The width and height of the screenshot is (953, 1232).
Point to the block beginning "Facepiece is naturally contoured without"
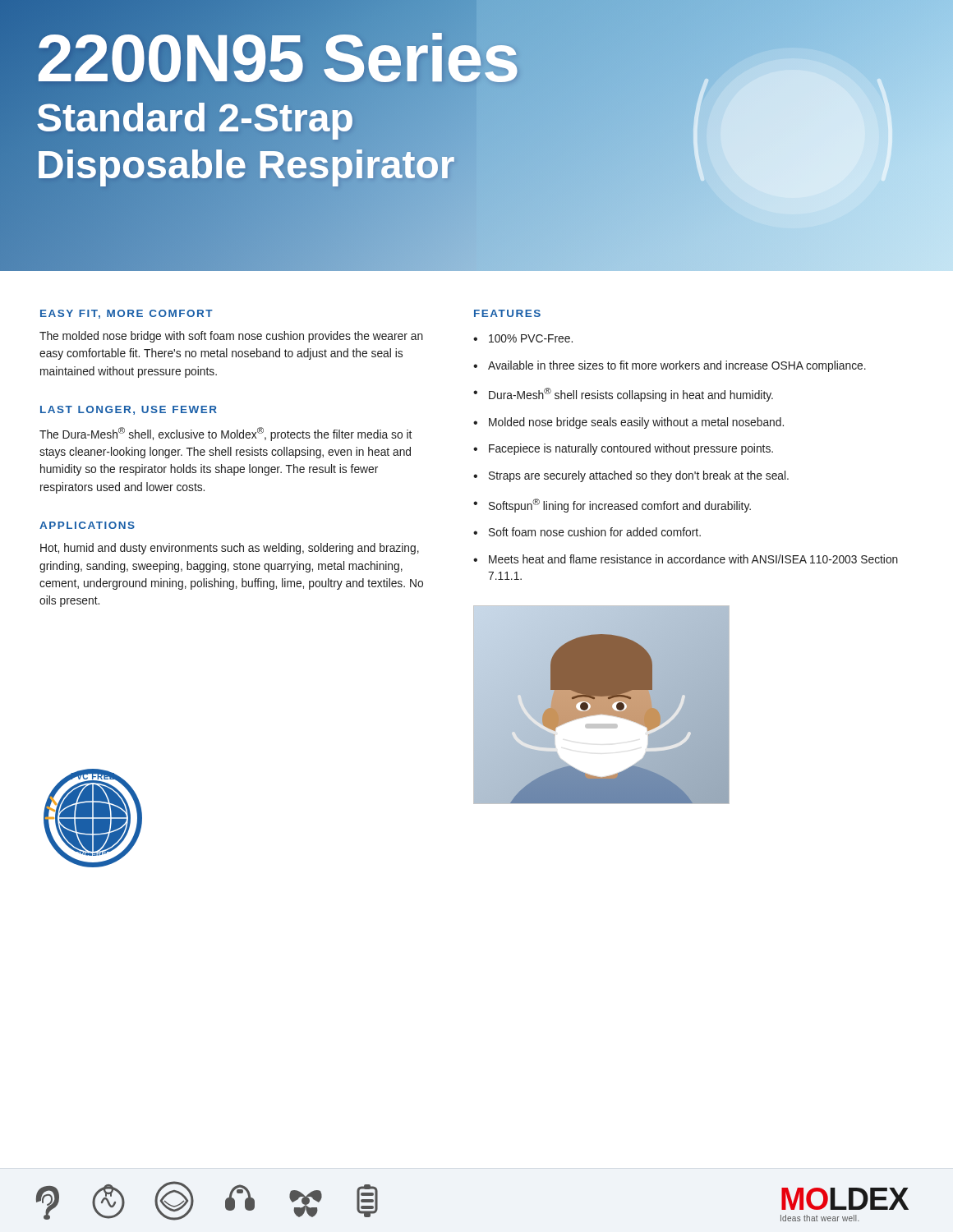[631, 449]
